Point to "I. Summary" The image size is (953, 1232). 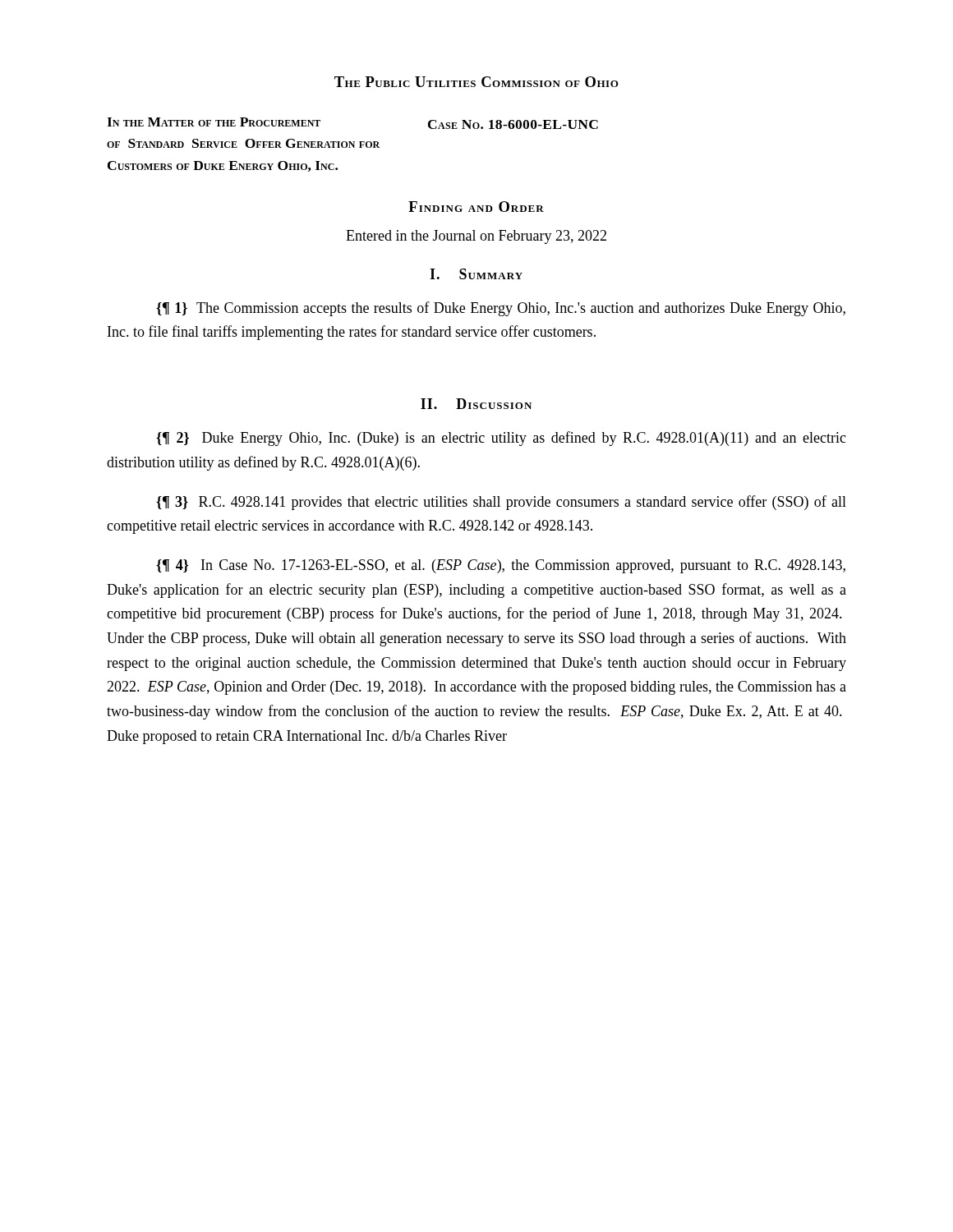tap(476, 274)
